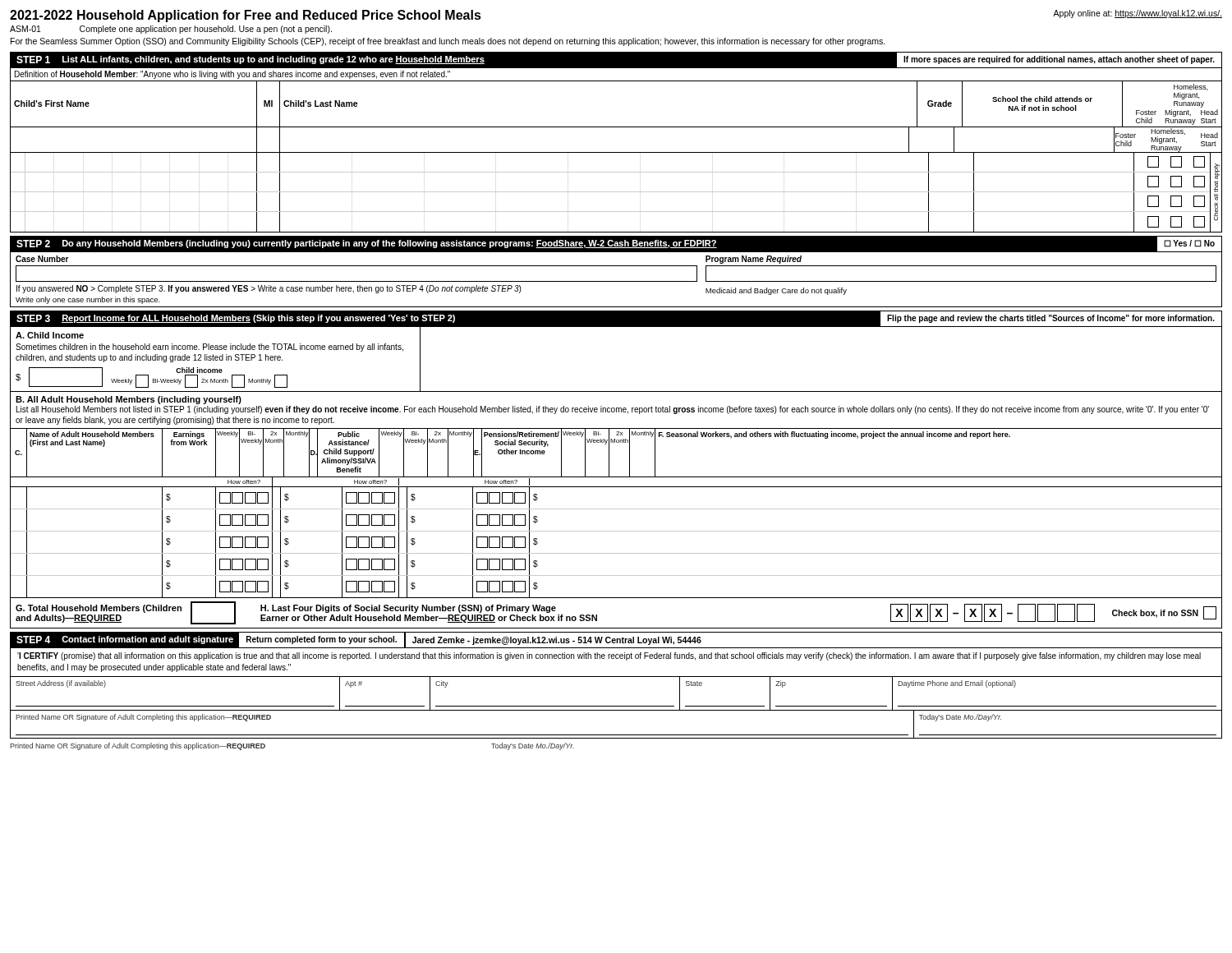
Task: Locate the table with the text "Definition of Household Member: "Anyone"
Action: pos(616,150)
